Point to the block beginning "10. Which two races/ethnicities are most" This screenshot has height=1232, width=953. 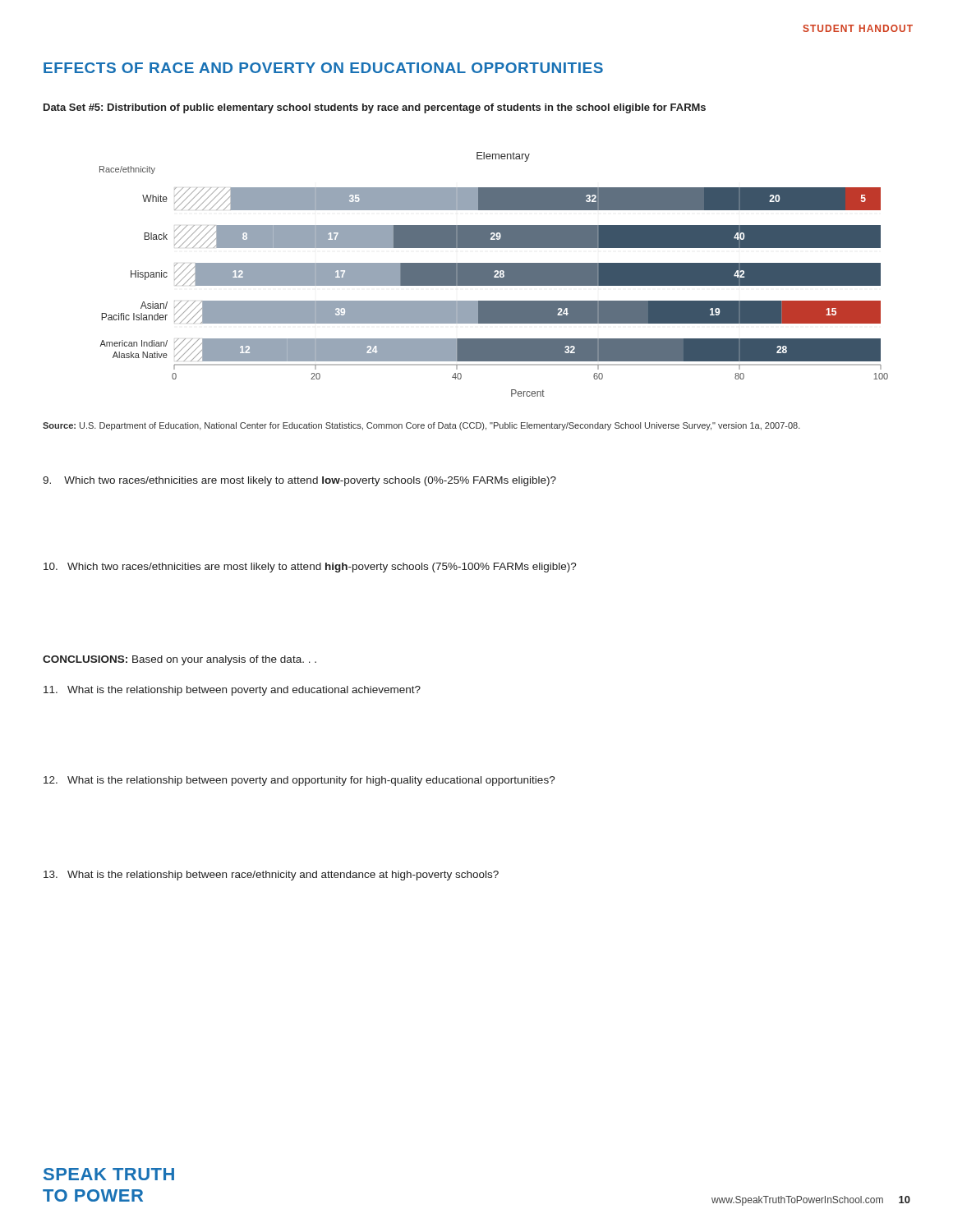tap(310, 566)
